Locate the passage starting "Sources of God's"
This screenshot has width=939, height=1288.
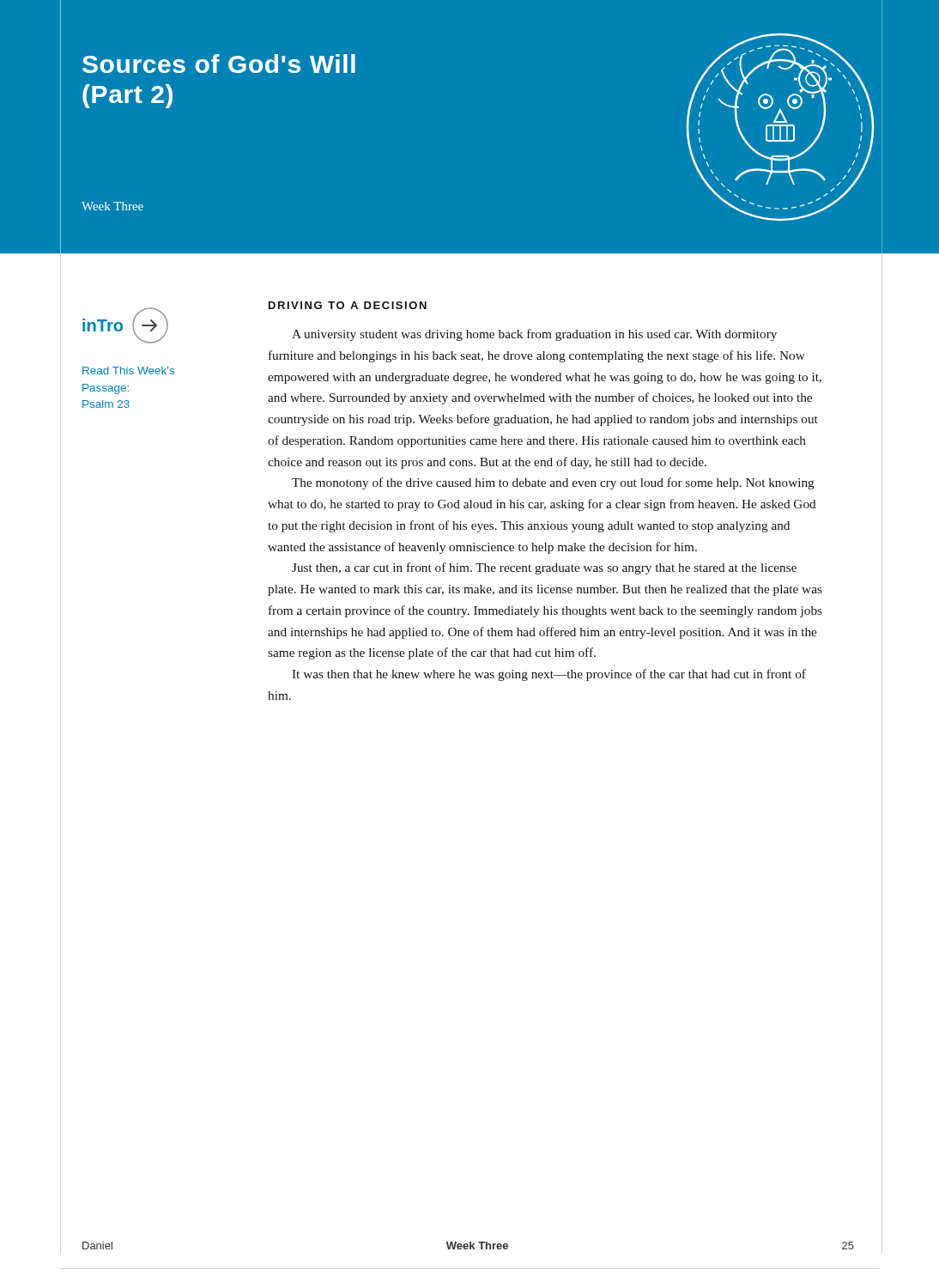pyautogui.click(x=219, y=79)
